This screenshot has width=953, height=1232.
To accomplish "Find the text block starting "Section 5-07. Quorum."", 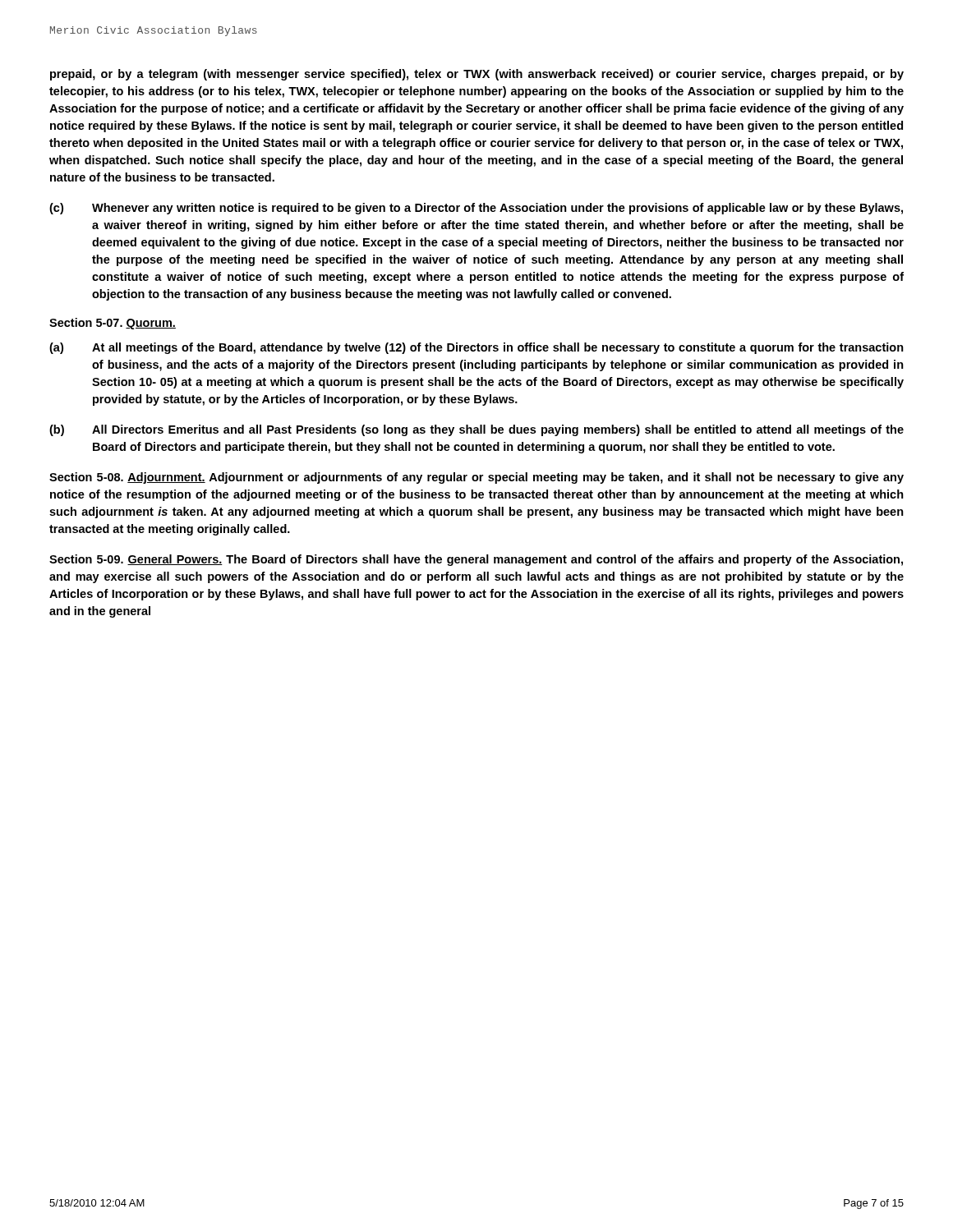I will click(x=113, y=323).
